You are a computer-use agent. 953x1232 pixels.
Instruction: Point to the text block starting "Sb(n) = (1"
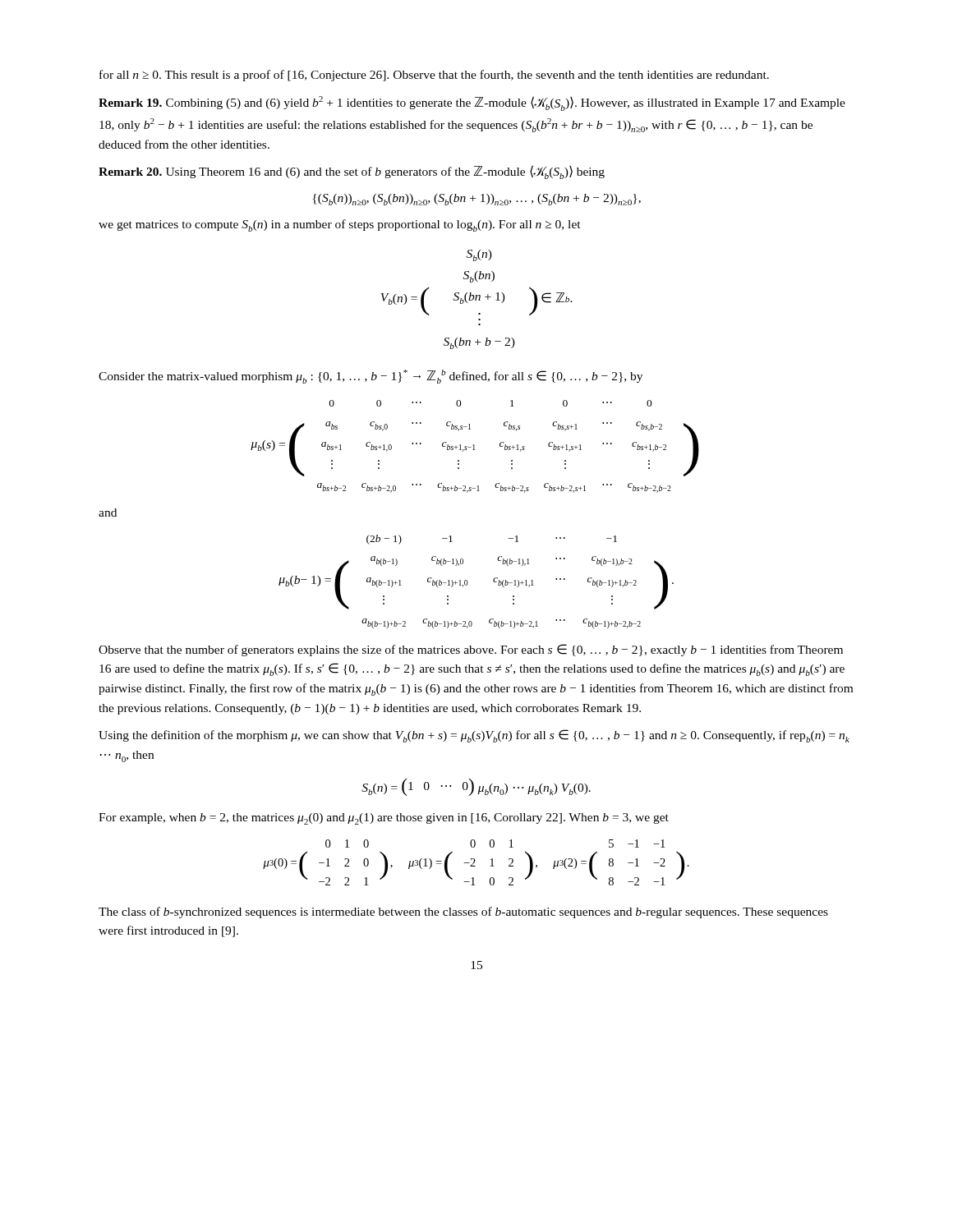(476, 786)
